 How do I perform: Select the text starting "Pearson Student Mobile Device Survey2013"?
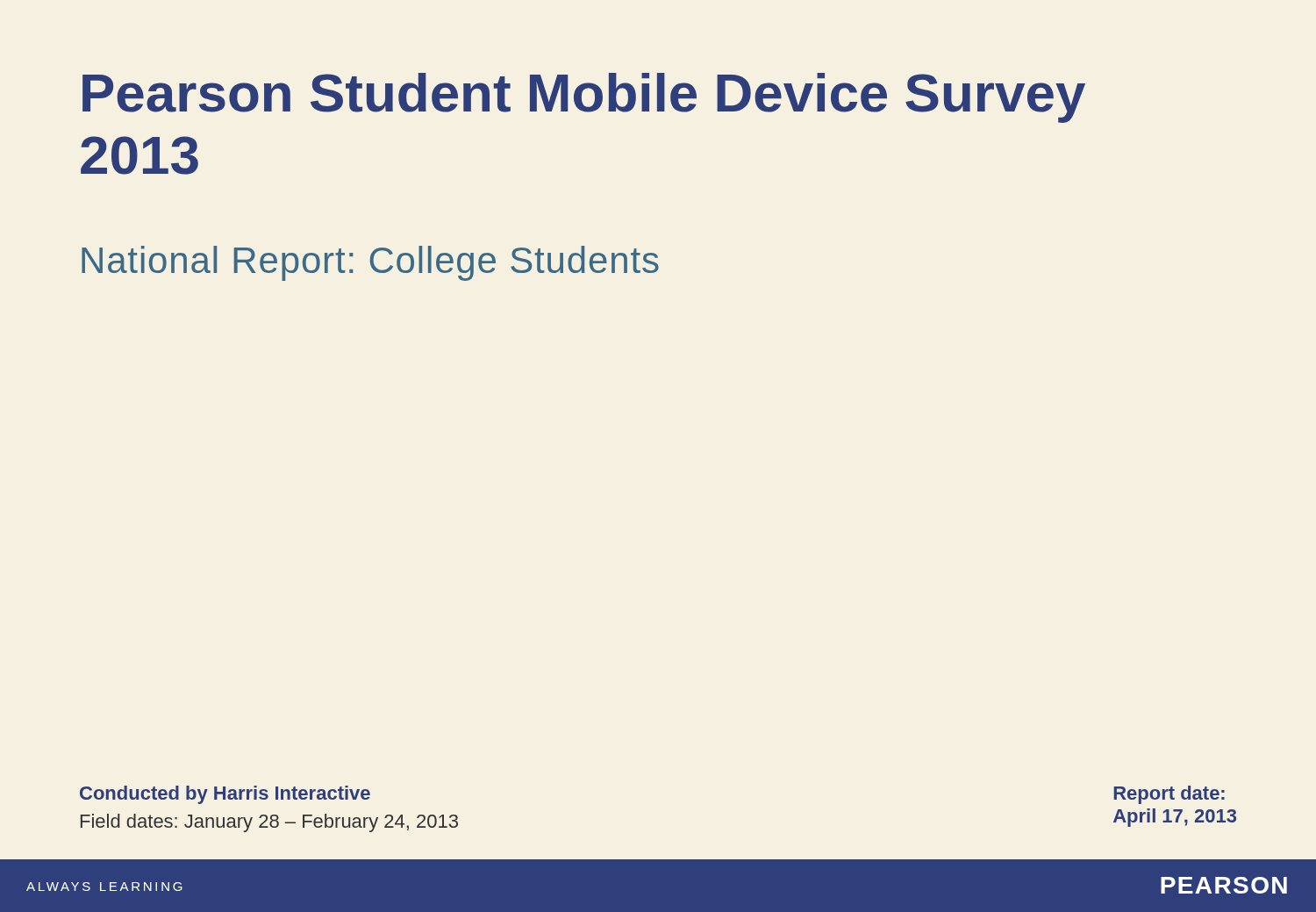[658, 124]
